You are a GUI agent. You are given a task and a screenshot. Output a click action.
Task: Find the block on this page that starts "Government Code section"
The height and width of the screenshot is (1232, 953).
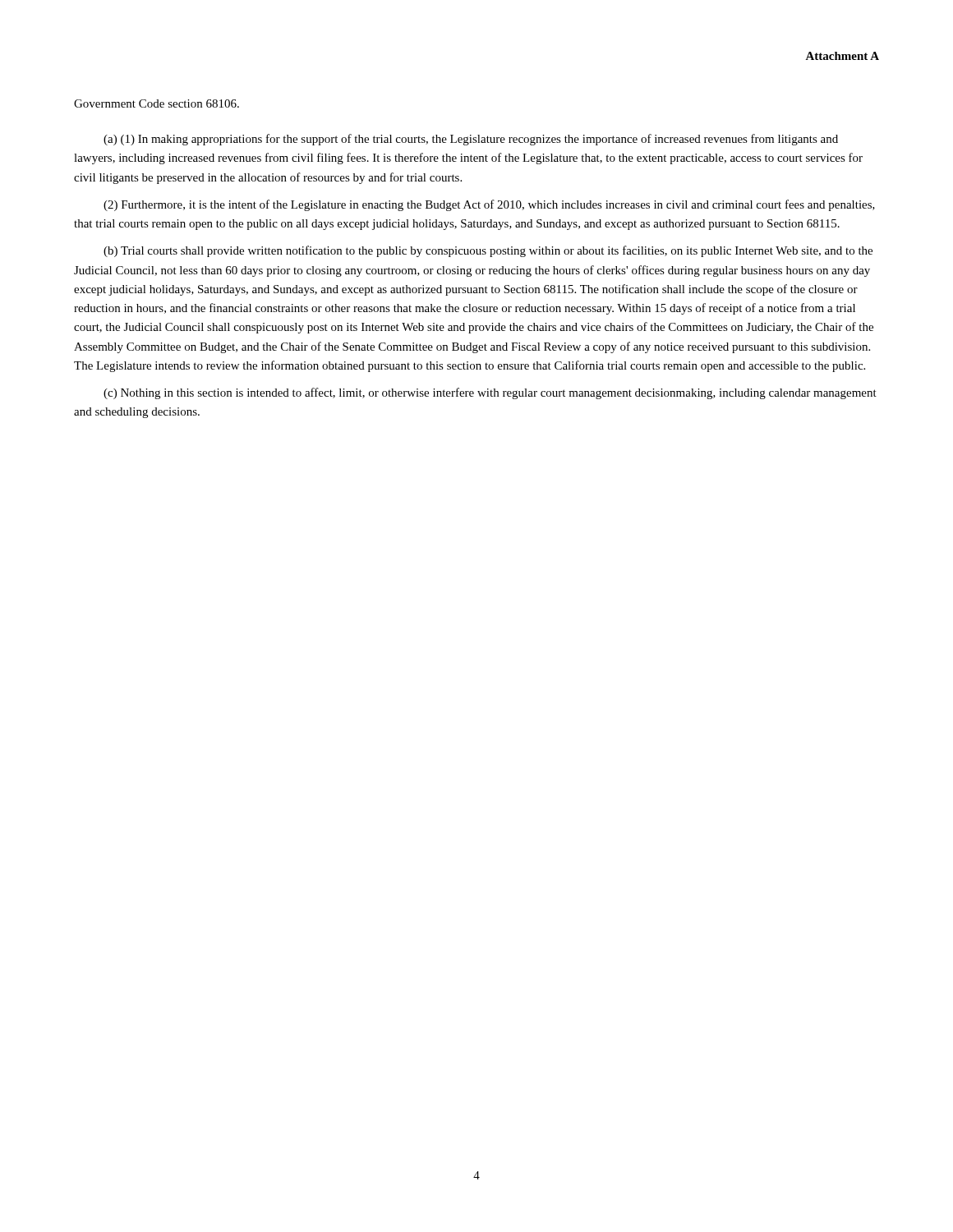tap(157, 103)
